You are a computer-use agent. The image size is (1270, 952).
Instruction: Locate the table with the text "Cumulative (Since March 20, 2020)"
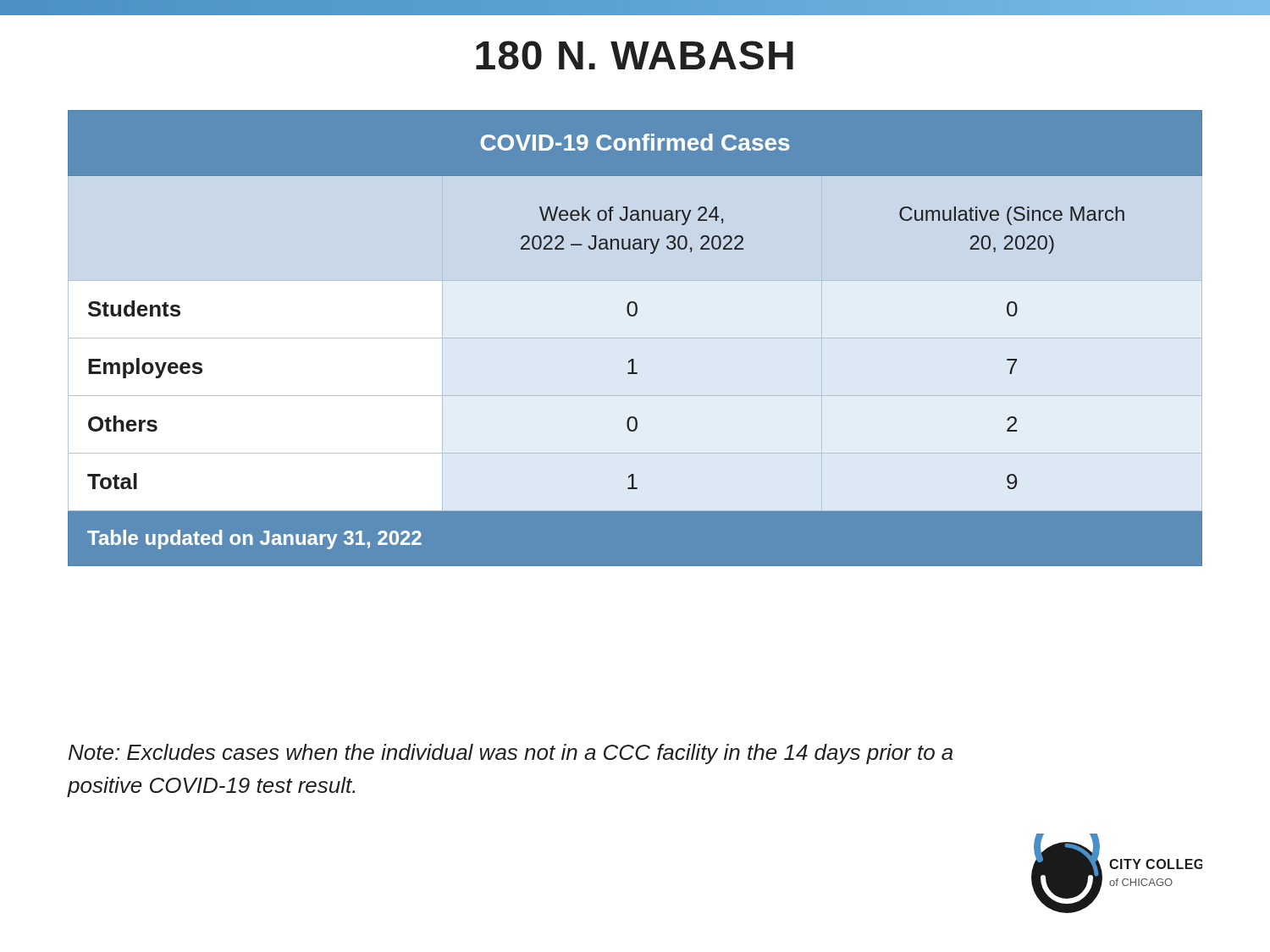(635, 338)
